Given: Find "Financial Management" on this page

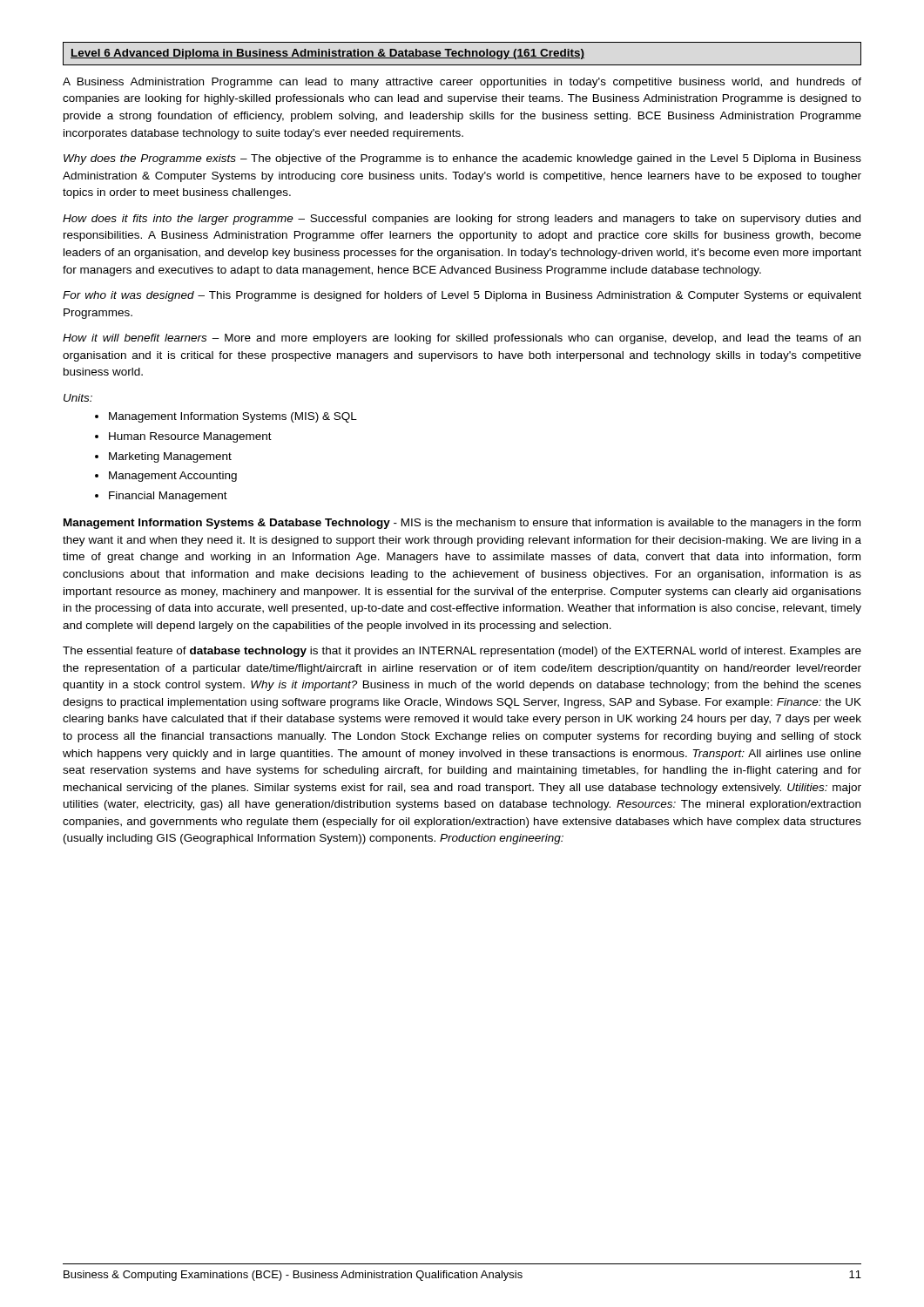Looking at the screenshot, I should (167, 495).
